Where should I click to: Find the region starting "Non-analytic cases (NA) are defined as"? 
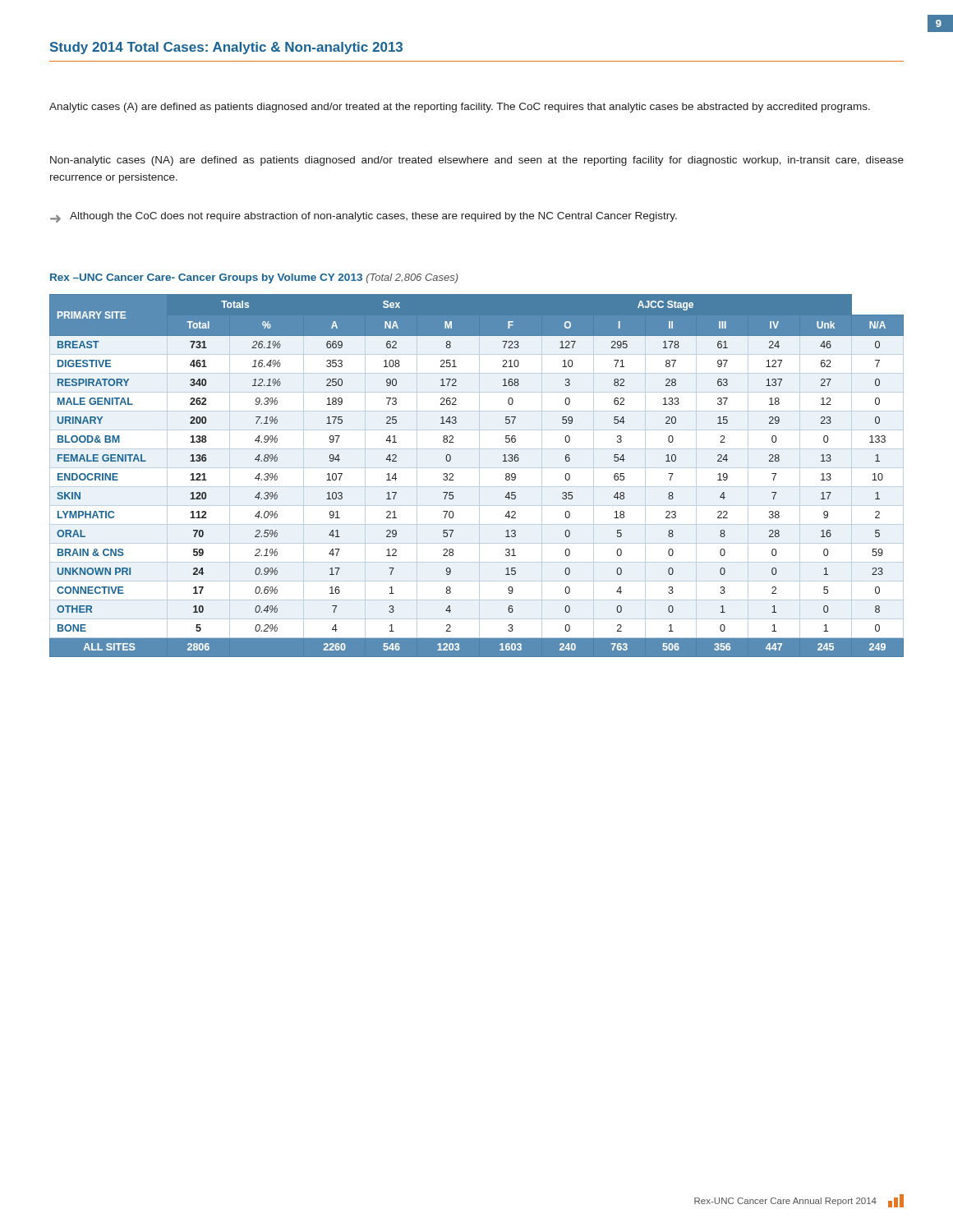coord(476,168)
